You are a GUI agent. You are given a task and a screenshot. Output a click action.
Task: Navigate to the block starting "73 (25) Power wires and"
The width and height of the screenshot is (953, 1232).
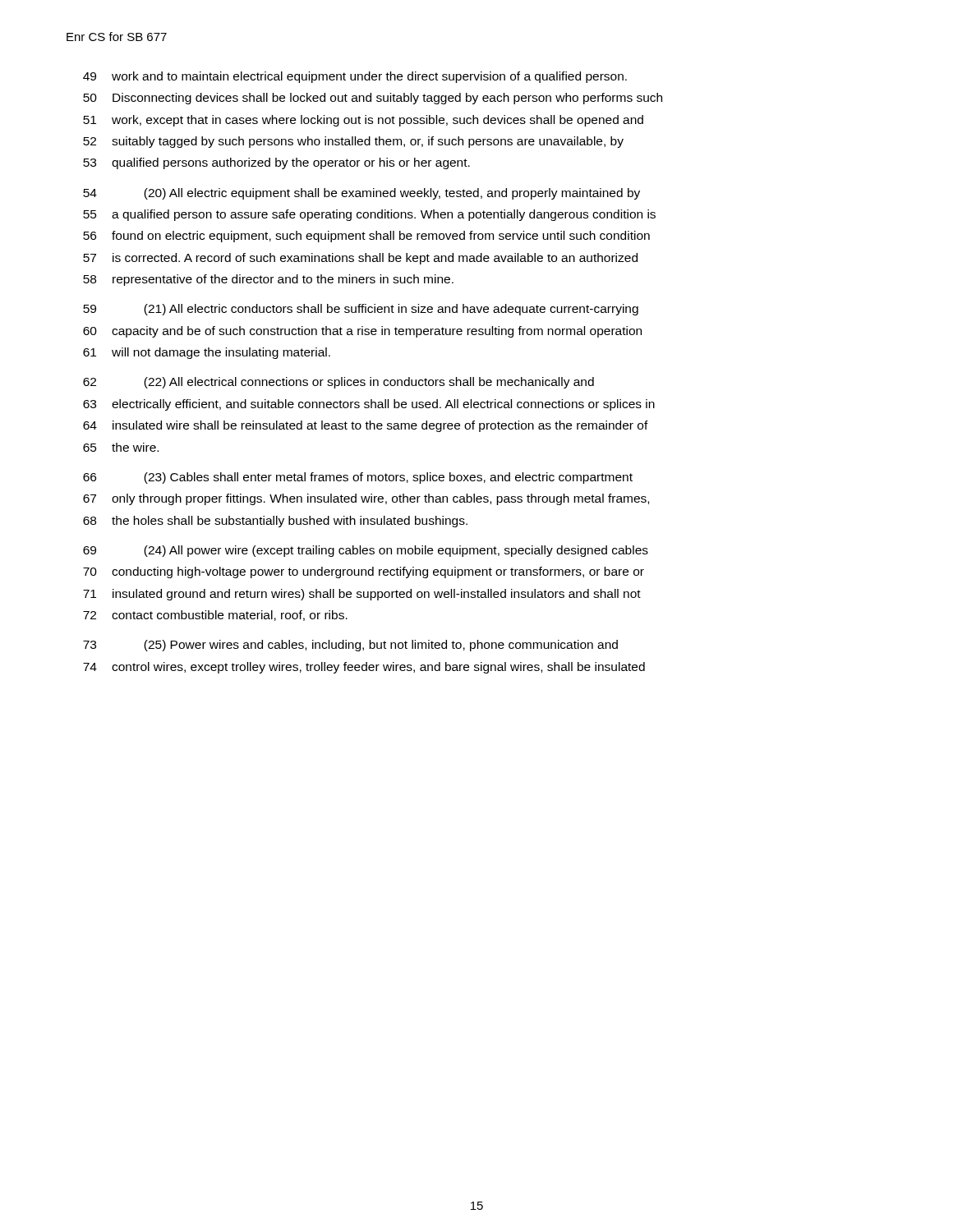point(476,656)
